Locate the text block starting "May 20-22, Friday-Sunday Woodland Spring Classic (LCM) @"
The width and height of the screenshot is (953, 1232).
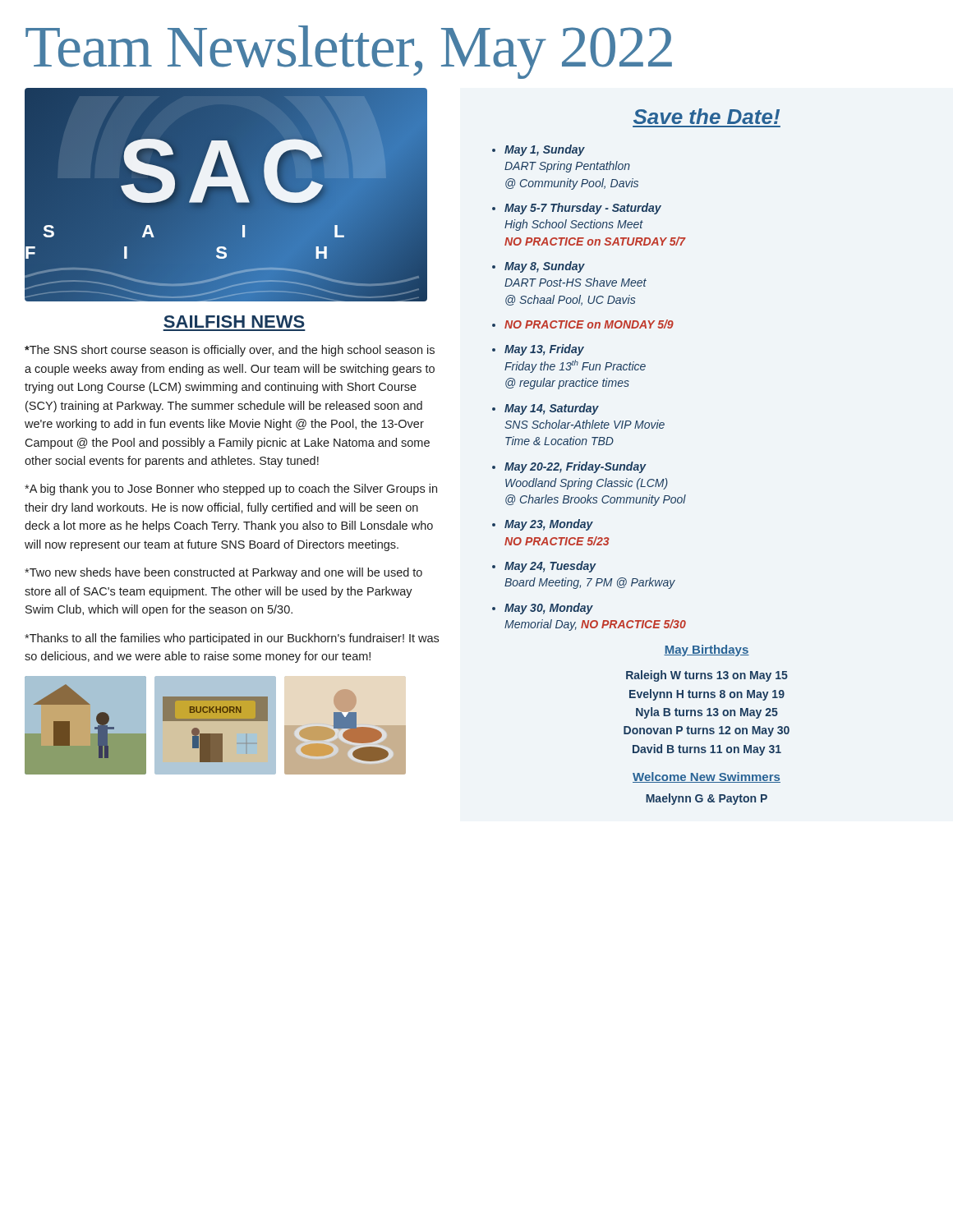coord(595,483)
